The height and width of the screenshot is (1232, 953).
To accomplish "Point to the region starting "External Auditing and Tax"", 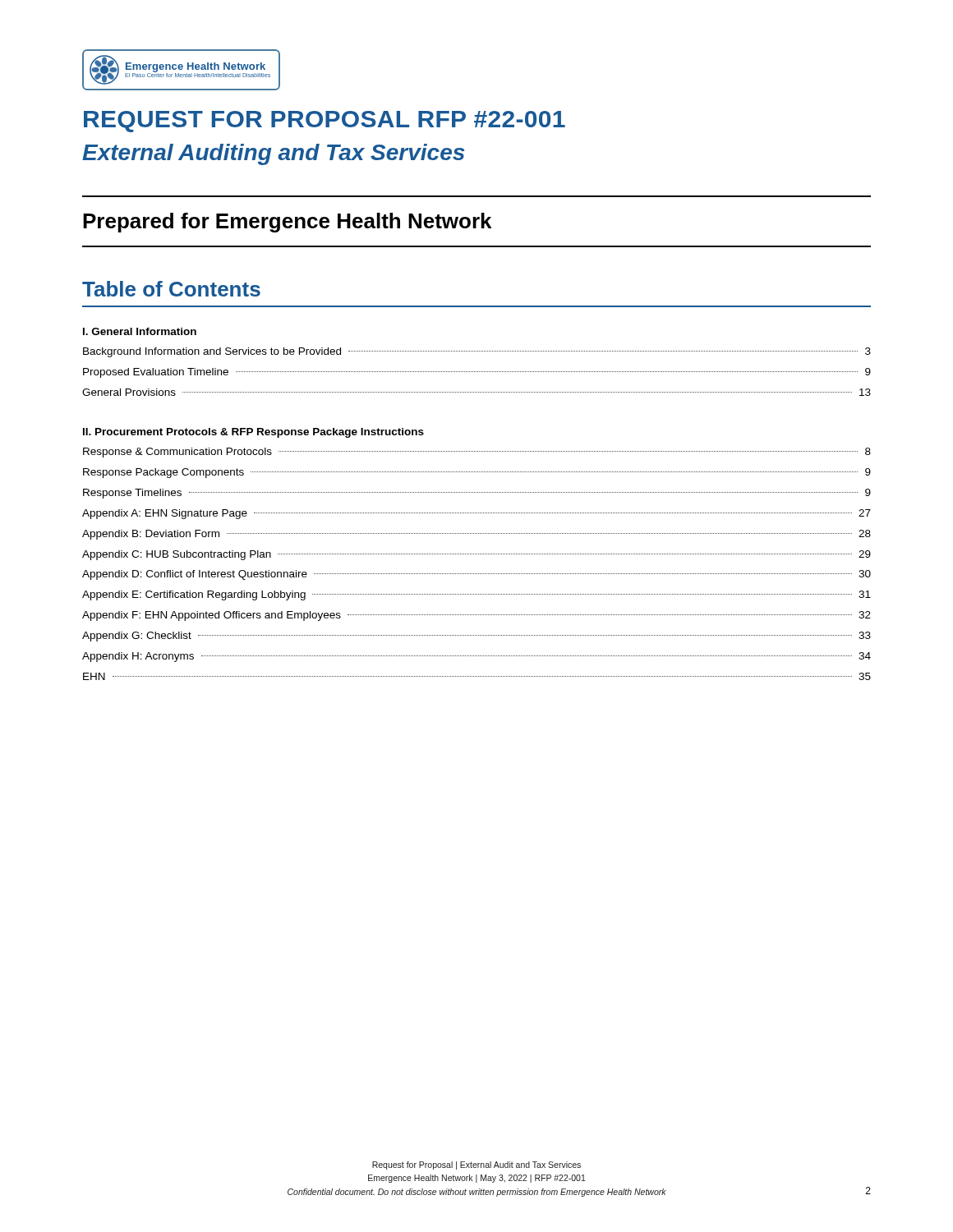I will 274,152.
